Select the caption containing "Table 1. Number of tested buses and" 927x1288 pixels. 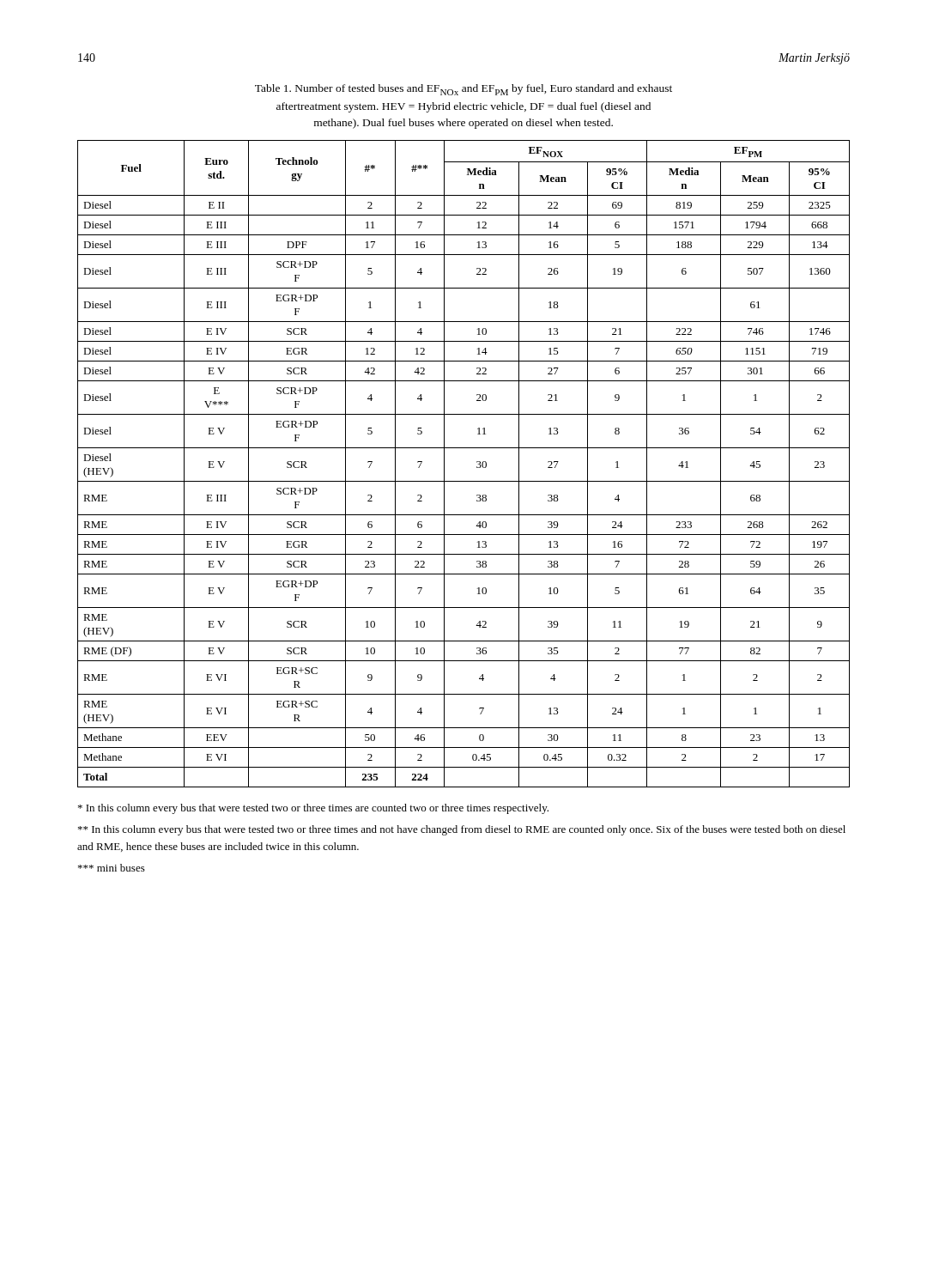click(x=464, y=105)
